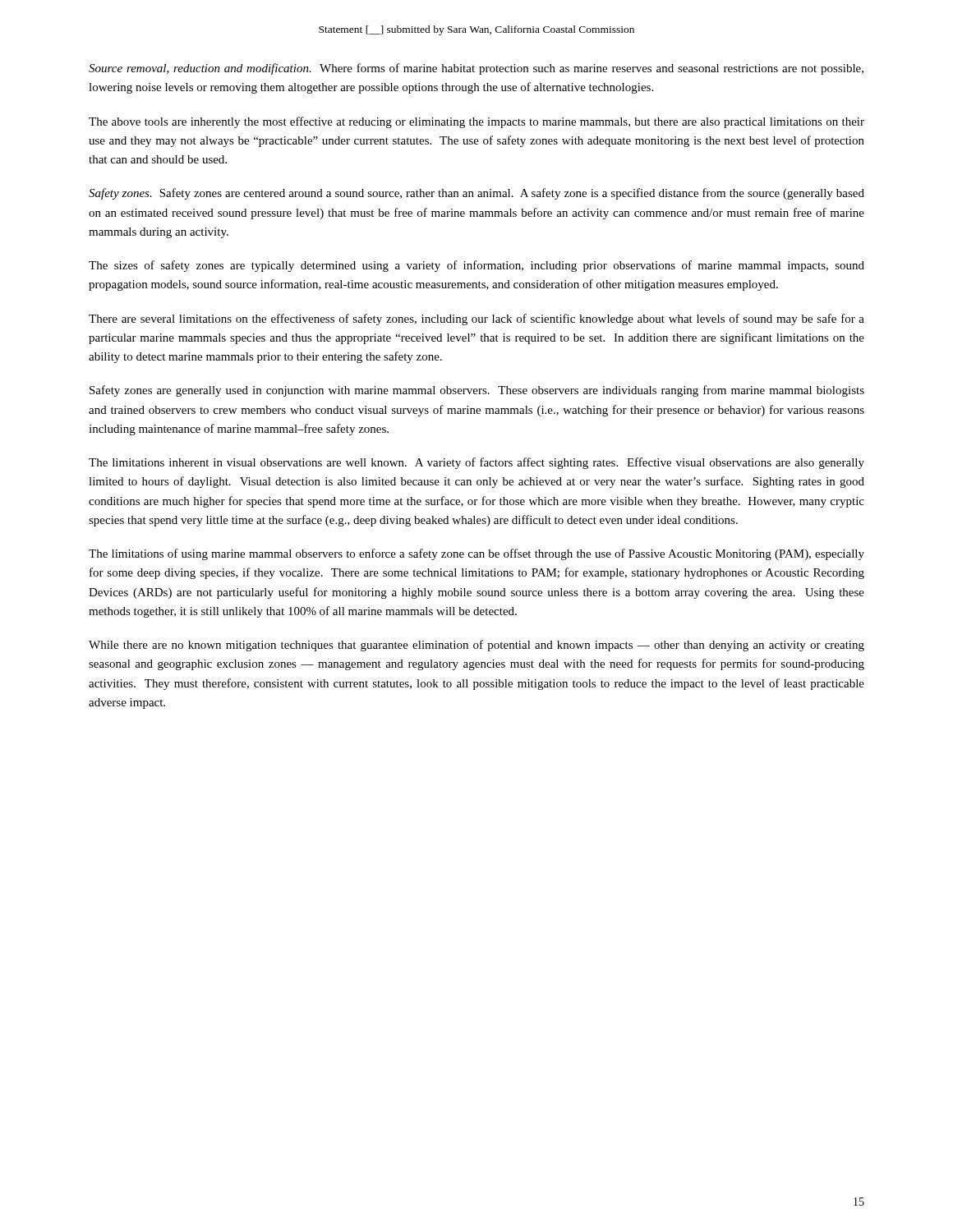This screenshot has width=953, height=1232.
Task: Click on the text starting "Safety zones. Safety zones are"
Action: [x=476, y=212]
